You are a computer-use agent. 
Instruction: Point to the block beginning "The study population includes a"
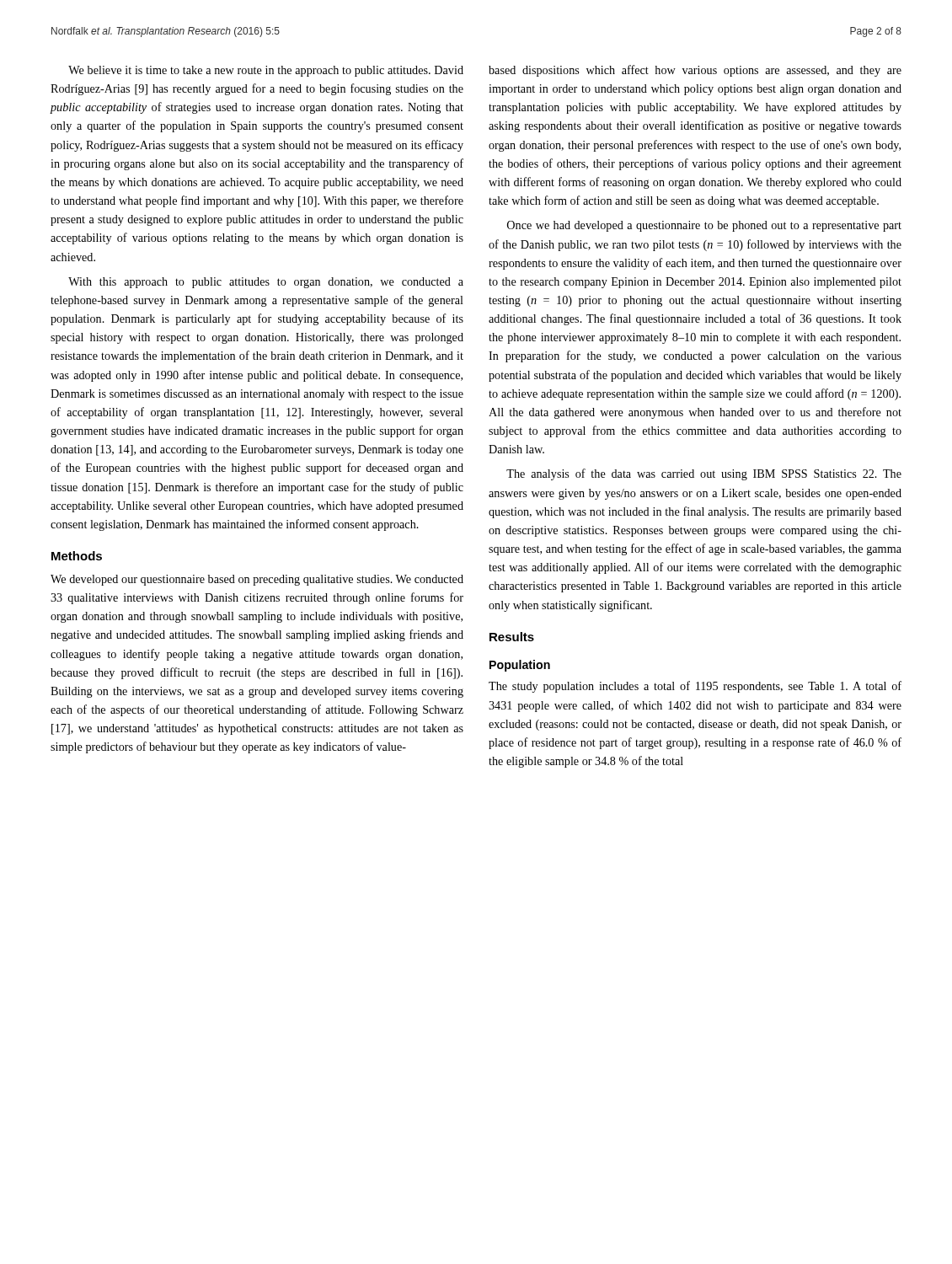point(695,724)
